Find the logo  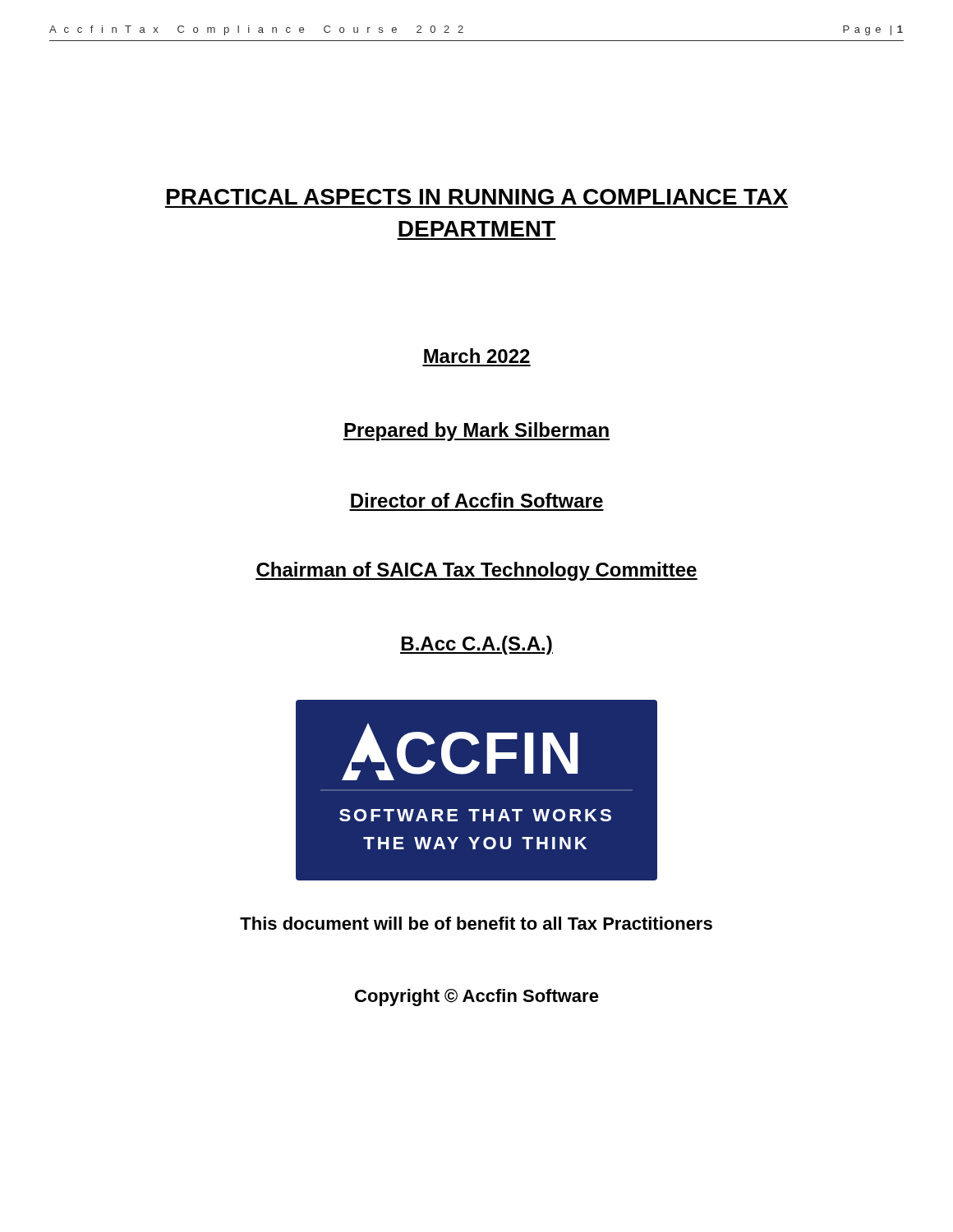coord(476,790)
